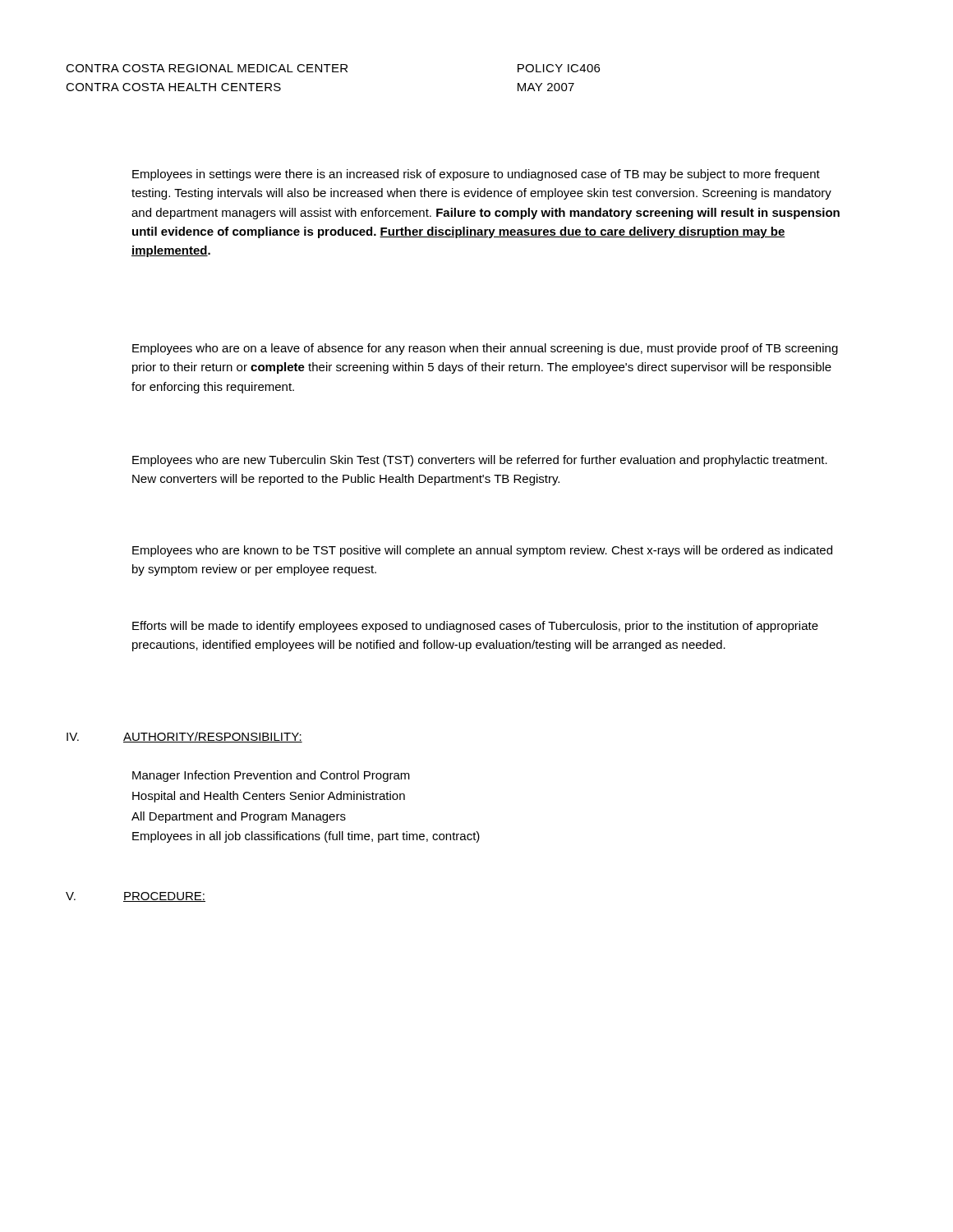Image resolution: width=953 pixels, height=1232 pixels.
Task: Locate the element starting "Efforts will be"
Action: [x=475, y=635]
